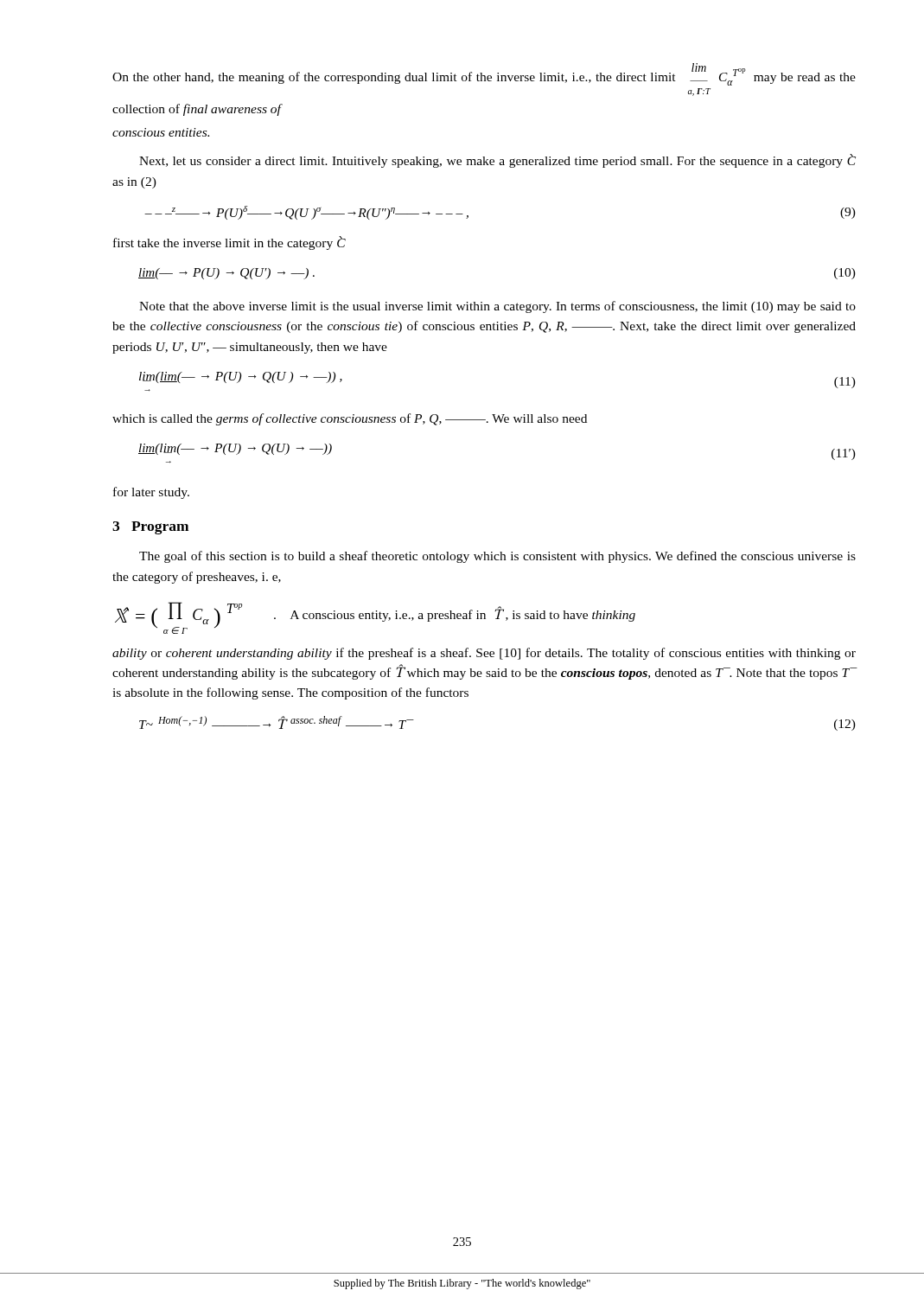
Task: Find the block on this page that starts "The goal of this section is to"
Action: (x=484, y=624)
